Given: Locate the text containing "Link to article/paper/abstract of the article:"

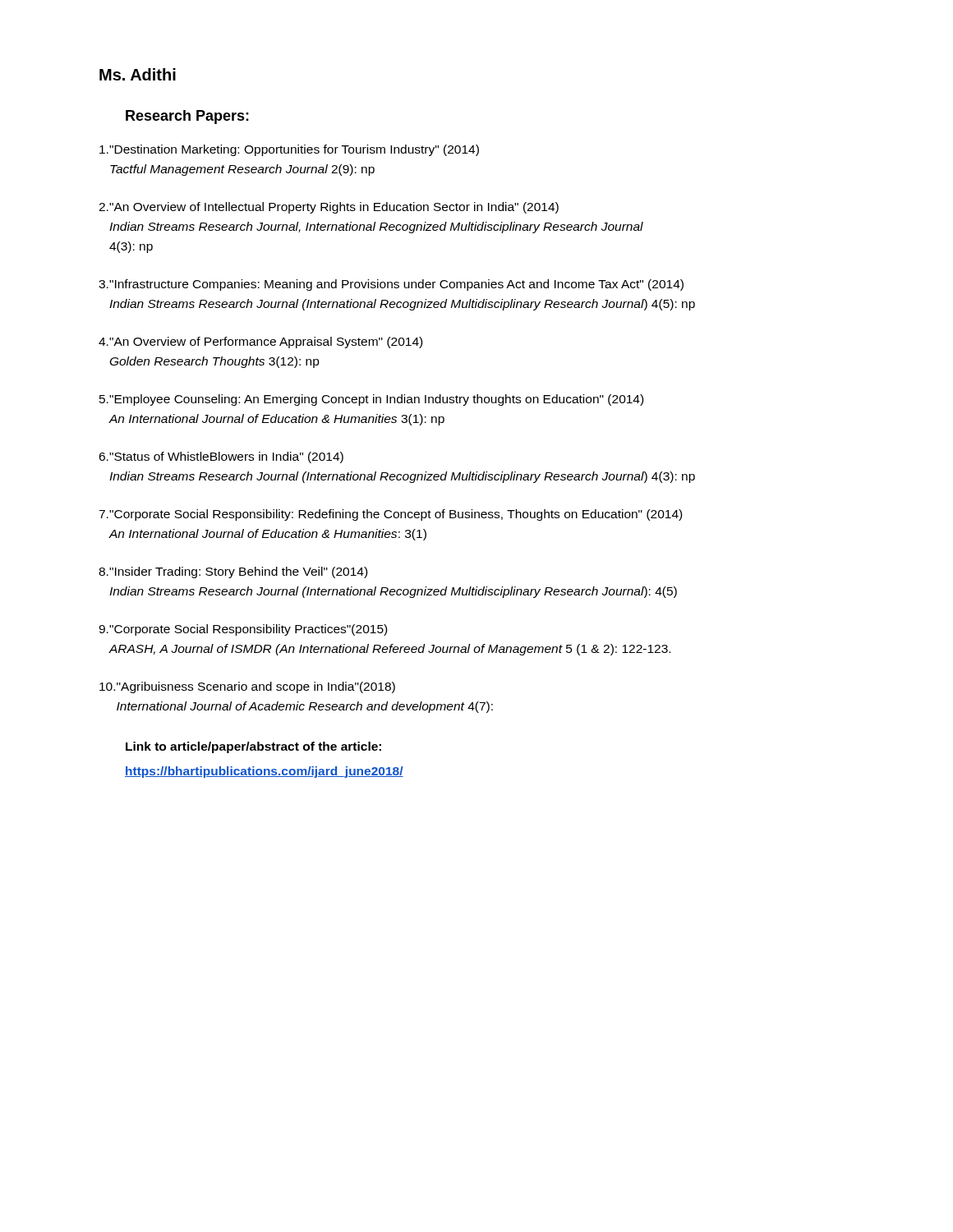Looking at the screenshot, I should click(x=254, y=746).
